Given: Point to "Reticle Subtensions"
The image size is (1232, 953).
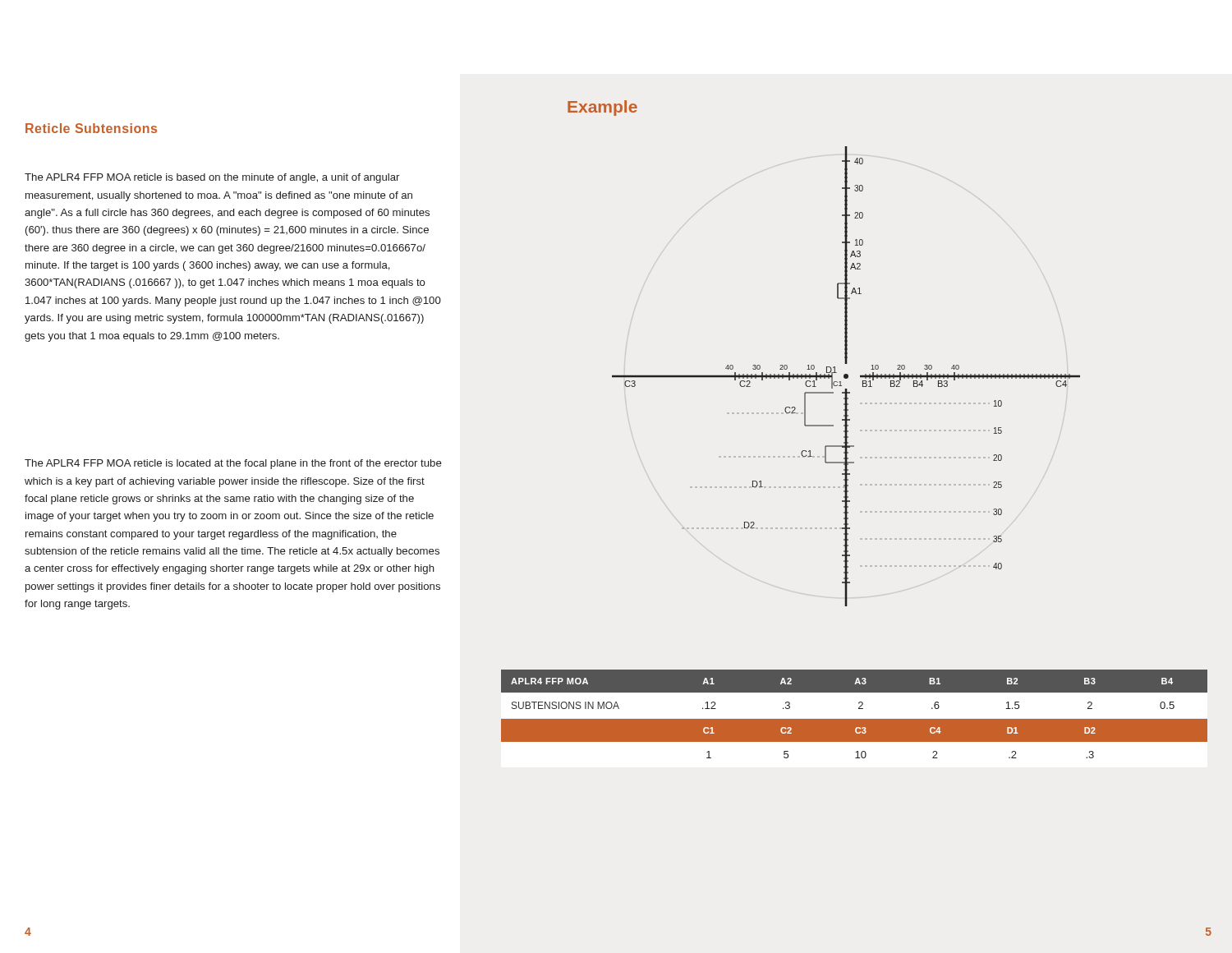Looking at the screenshot, I should pyautogui.click(x=91, y=129).
